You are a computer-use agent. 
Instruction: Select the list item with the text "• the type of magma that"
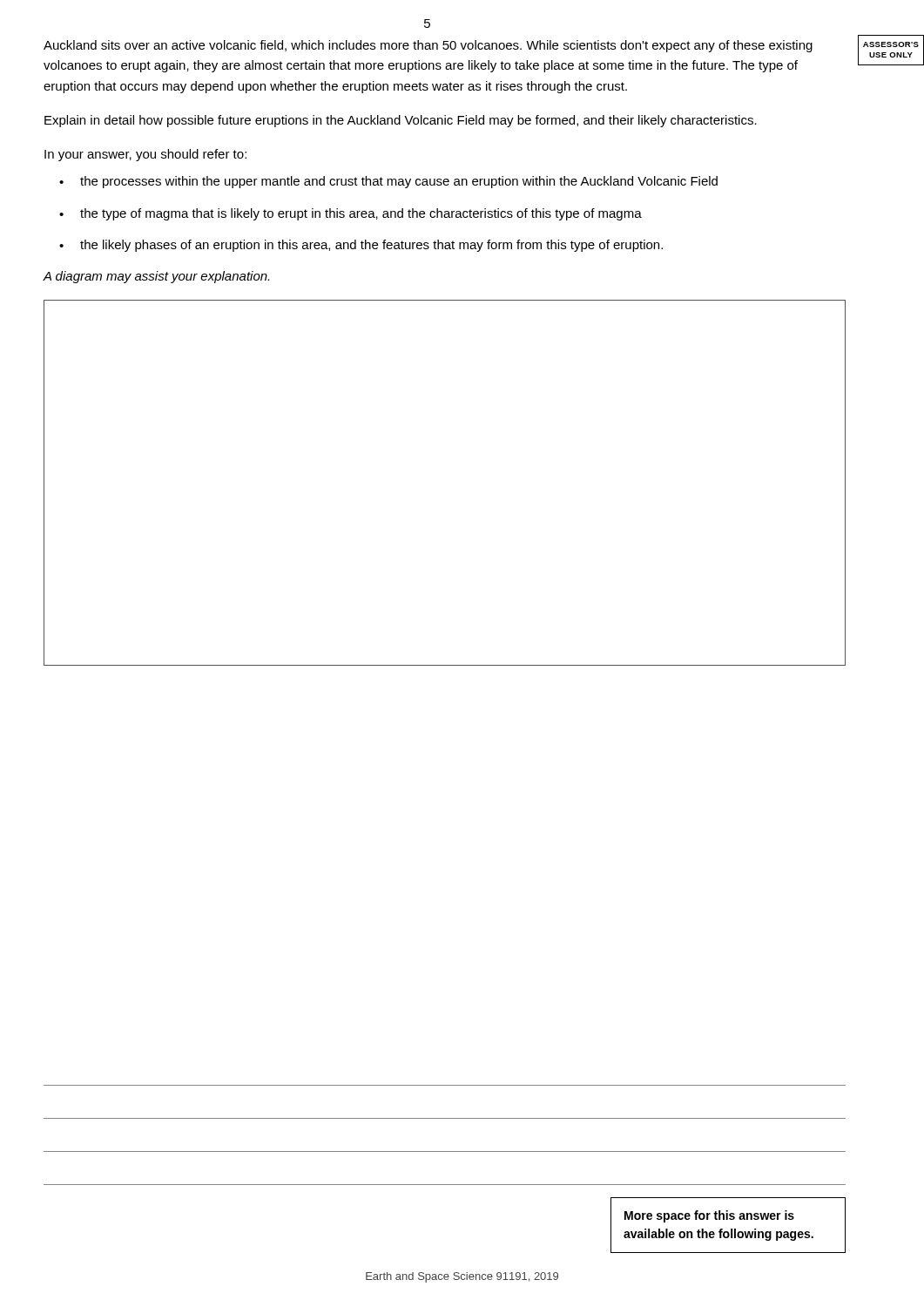click(350, 213)
